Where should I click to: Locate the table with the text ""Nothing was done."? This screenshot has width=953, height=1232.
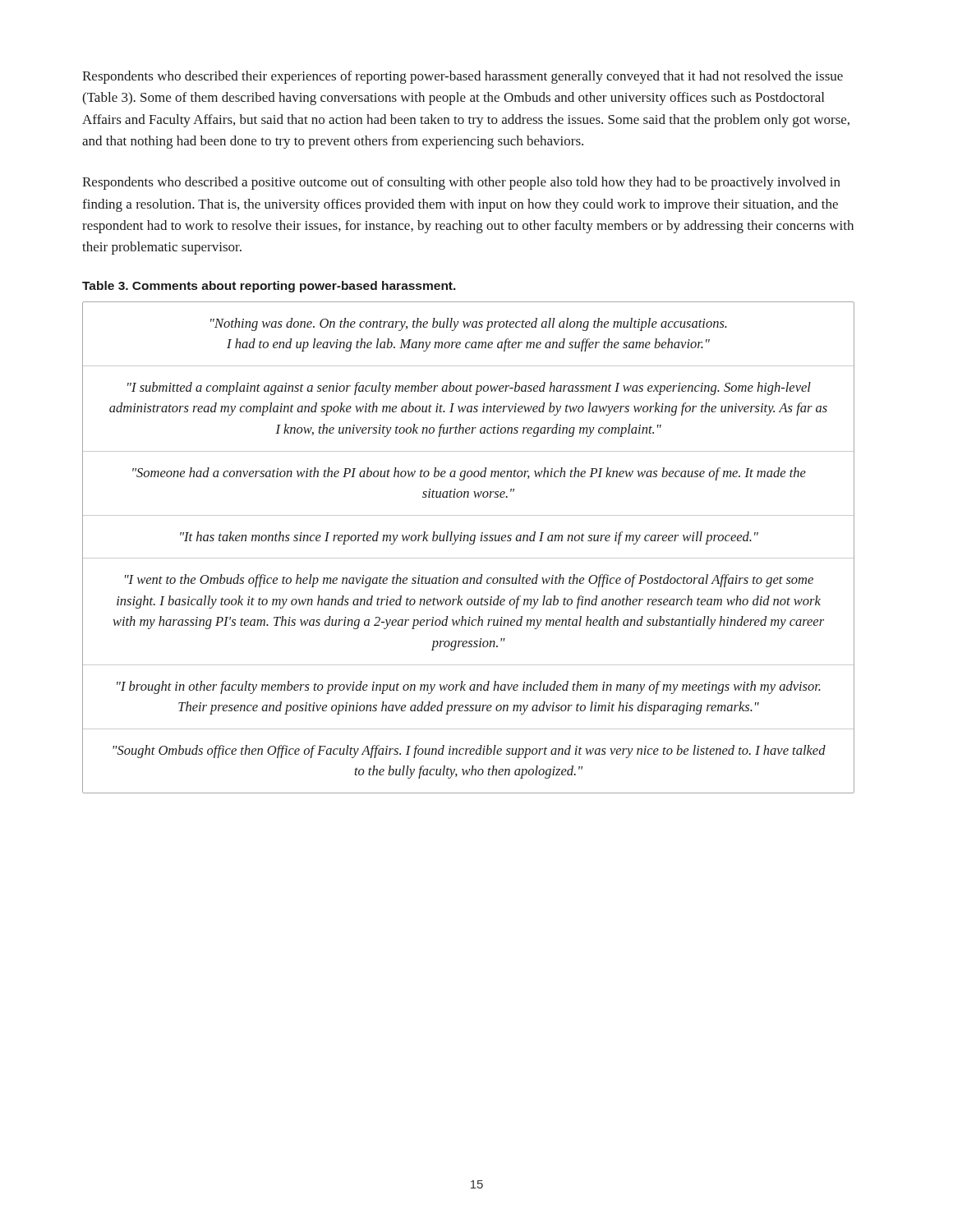pos(468,547)
